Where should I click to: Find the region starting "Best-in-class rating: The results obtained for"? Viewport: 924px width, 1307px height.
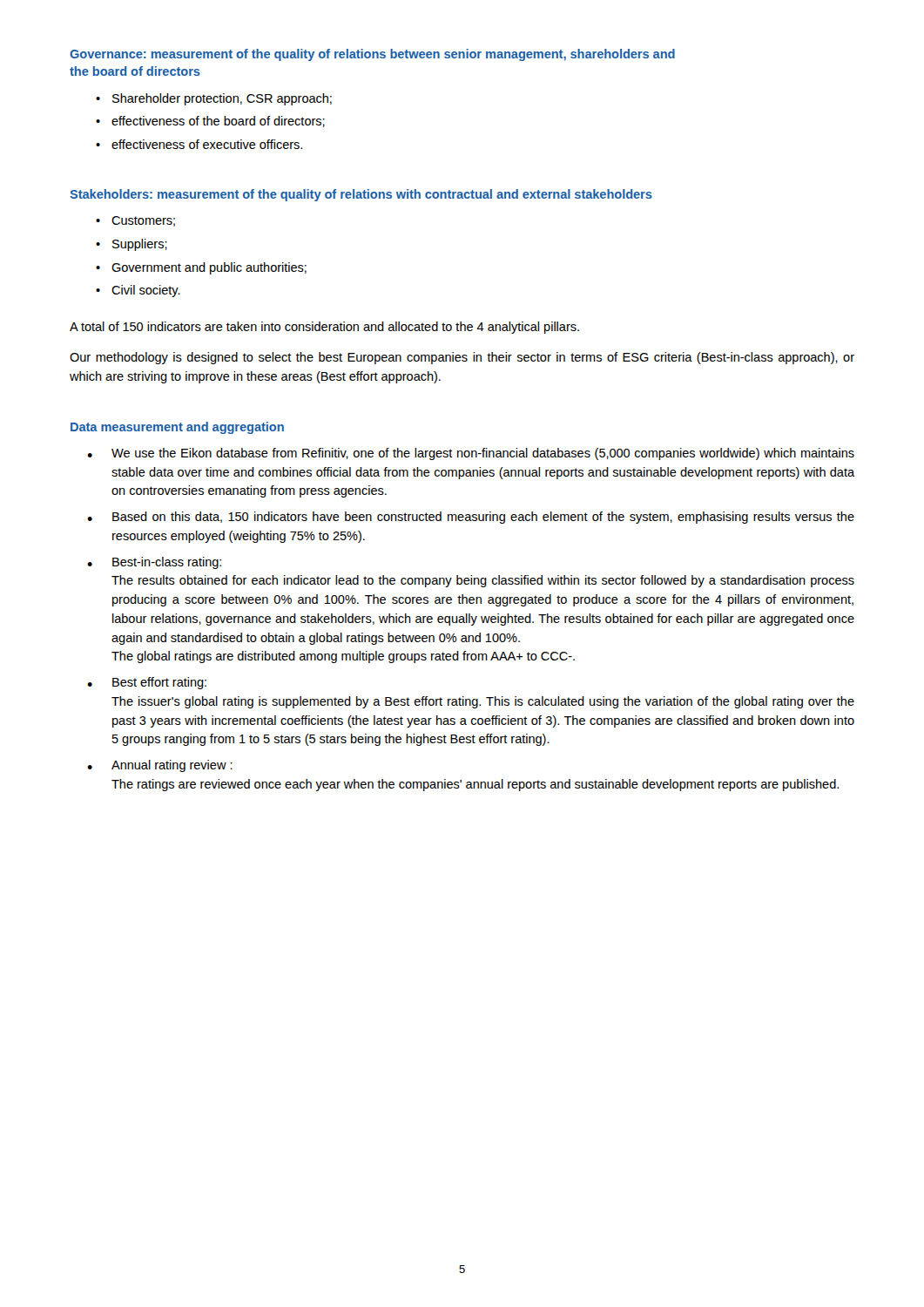(471, 610)
